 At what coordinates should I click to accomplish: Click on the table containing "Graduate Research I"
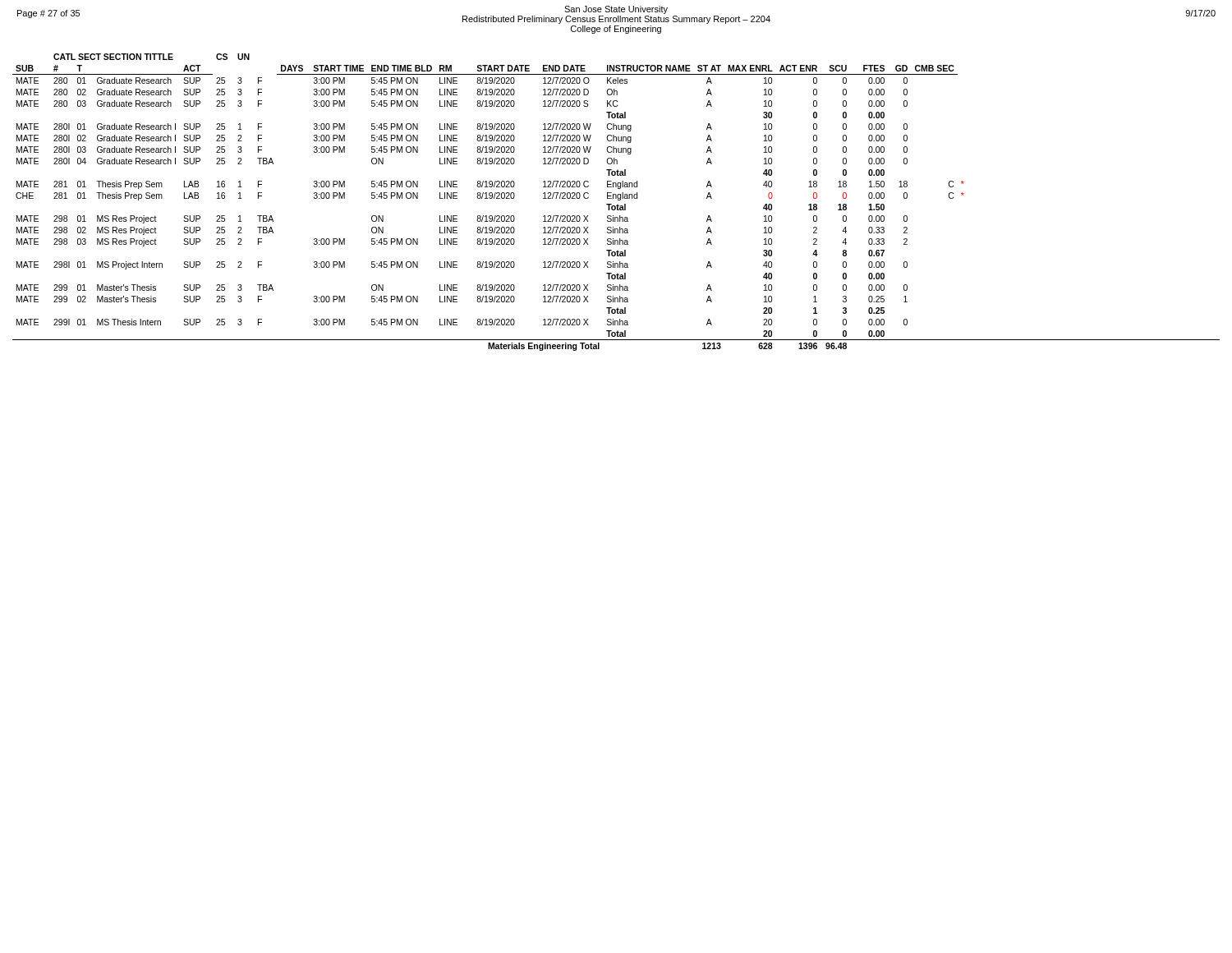pyautogui.click(x=616, y=201)
